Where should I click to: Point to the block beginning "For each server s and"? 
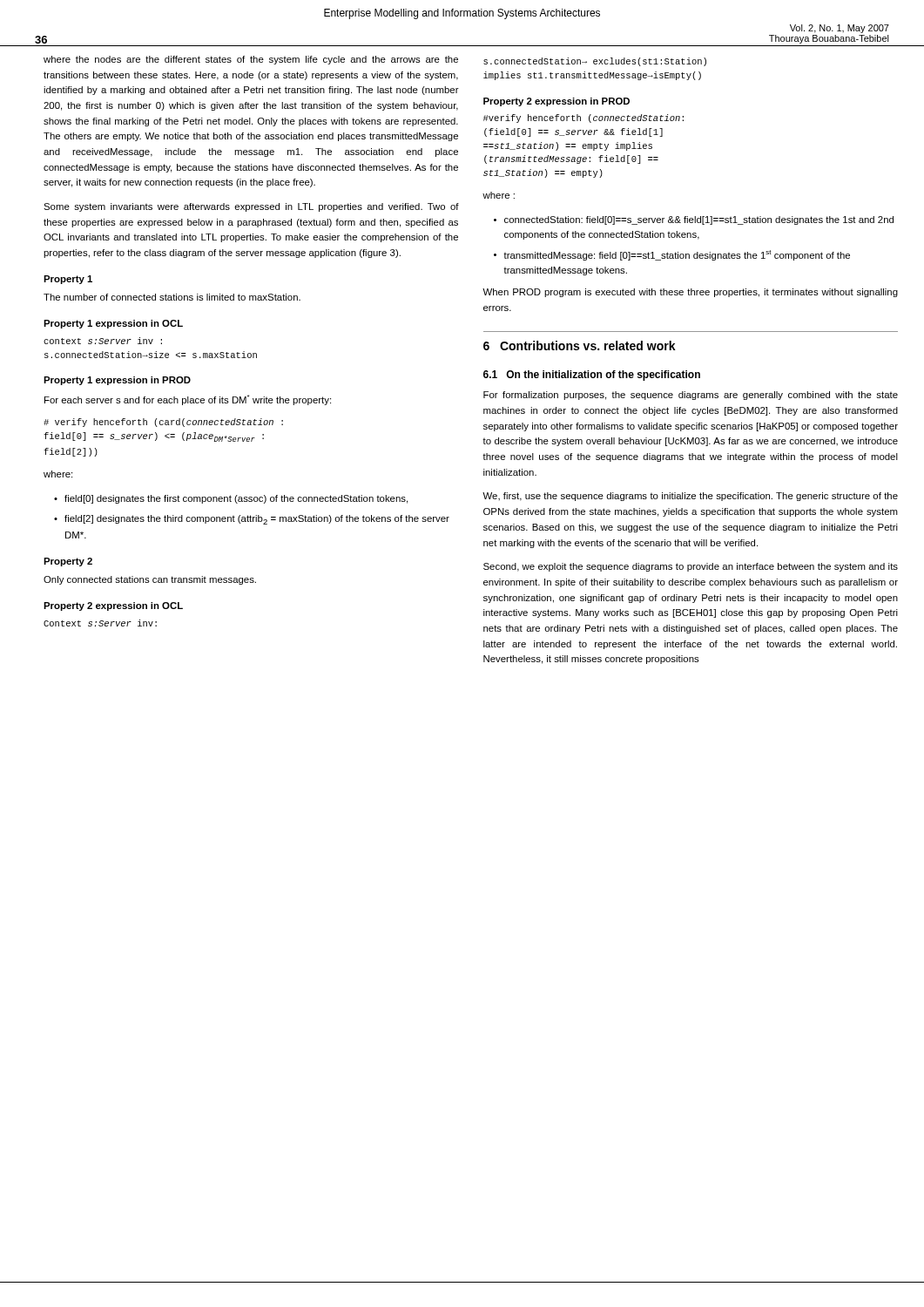click(x=188, y=399)
